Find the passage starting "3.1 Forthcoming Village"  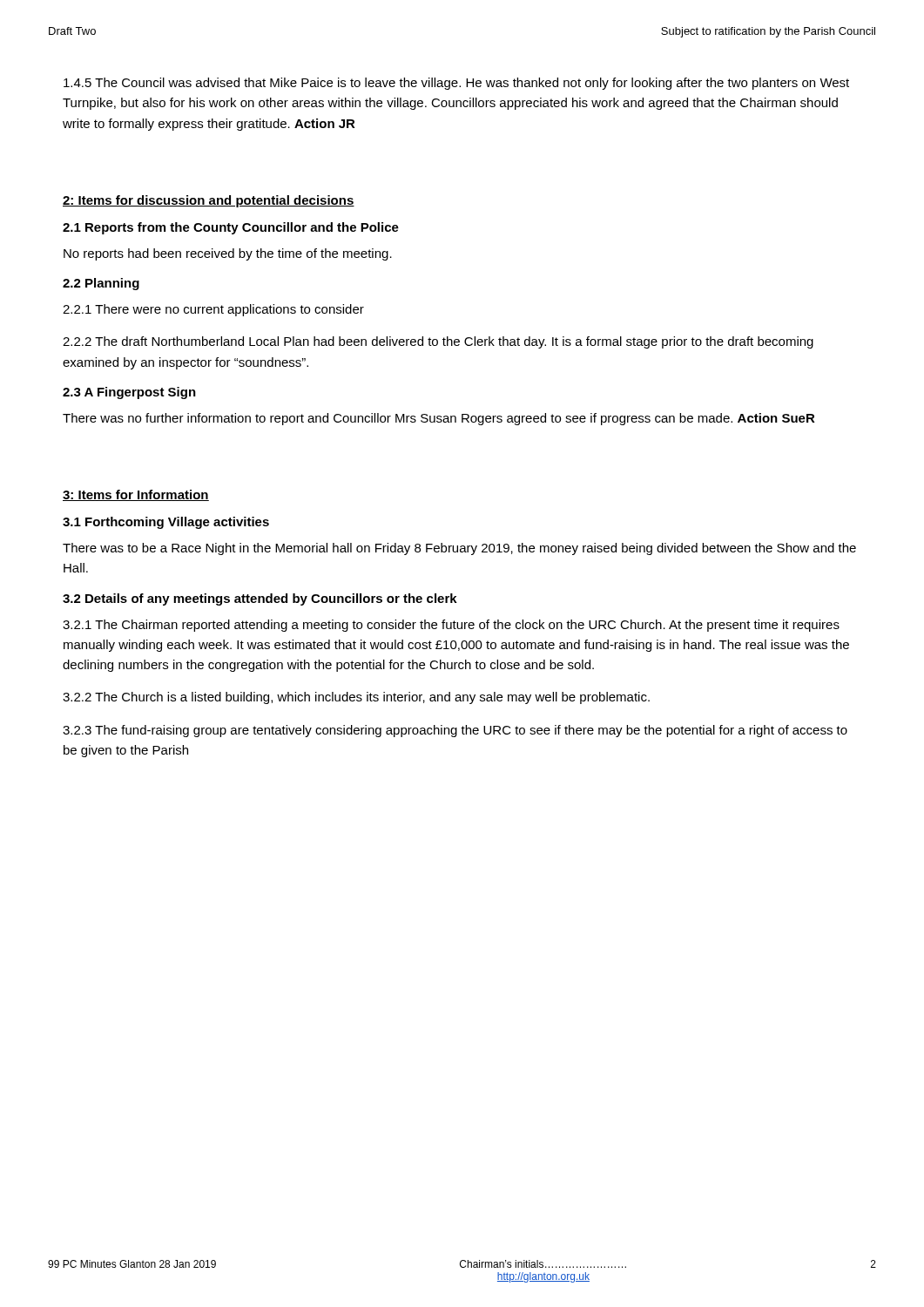pyautogui.click(x=166, y=521)
